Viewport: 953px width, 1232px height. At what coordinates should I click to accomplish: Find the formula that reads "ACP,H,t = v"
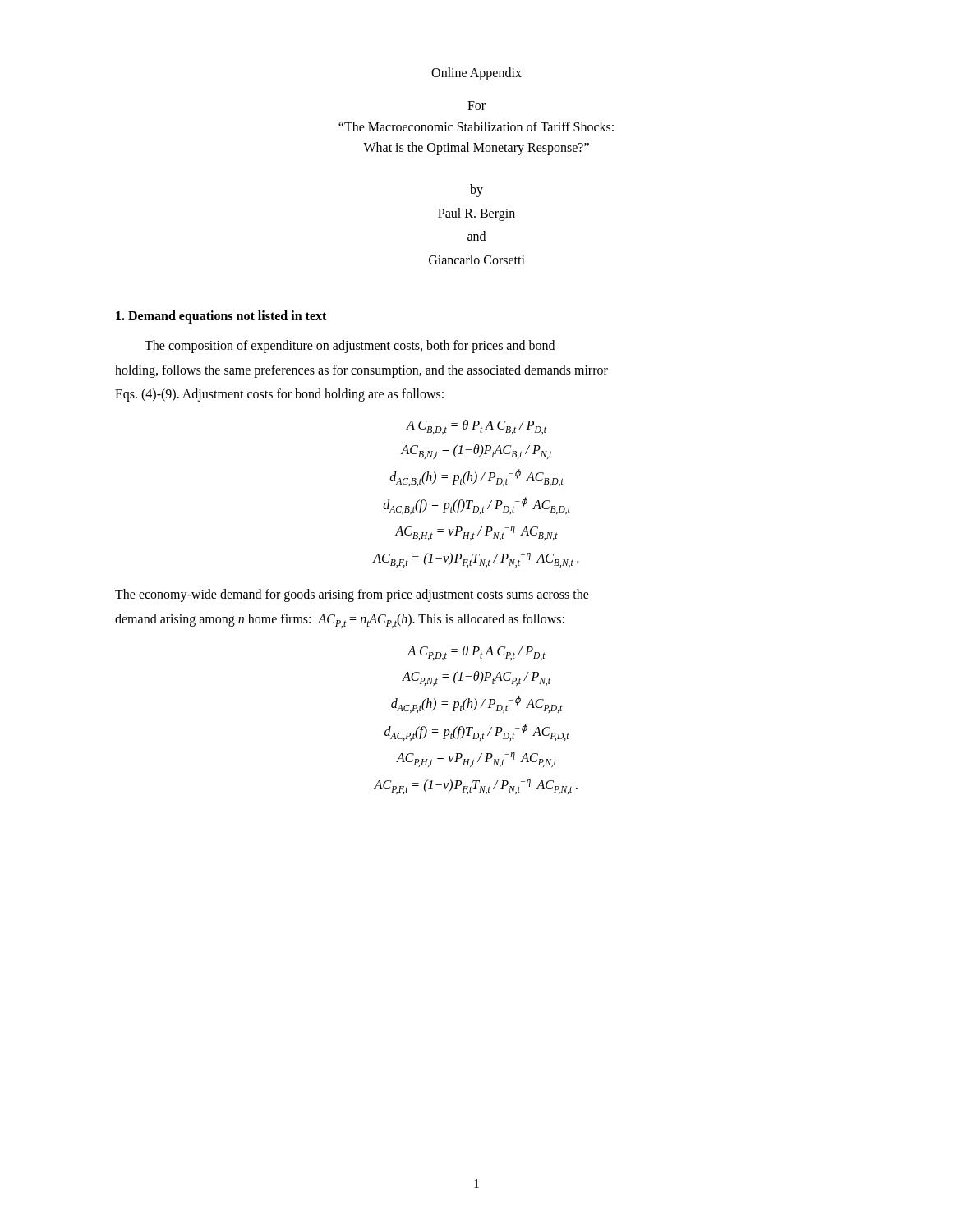tap(476, 758)
